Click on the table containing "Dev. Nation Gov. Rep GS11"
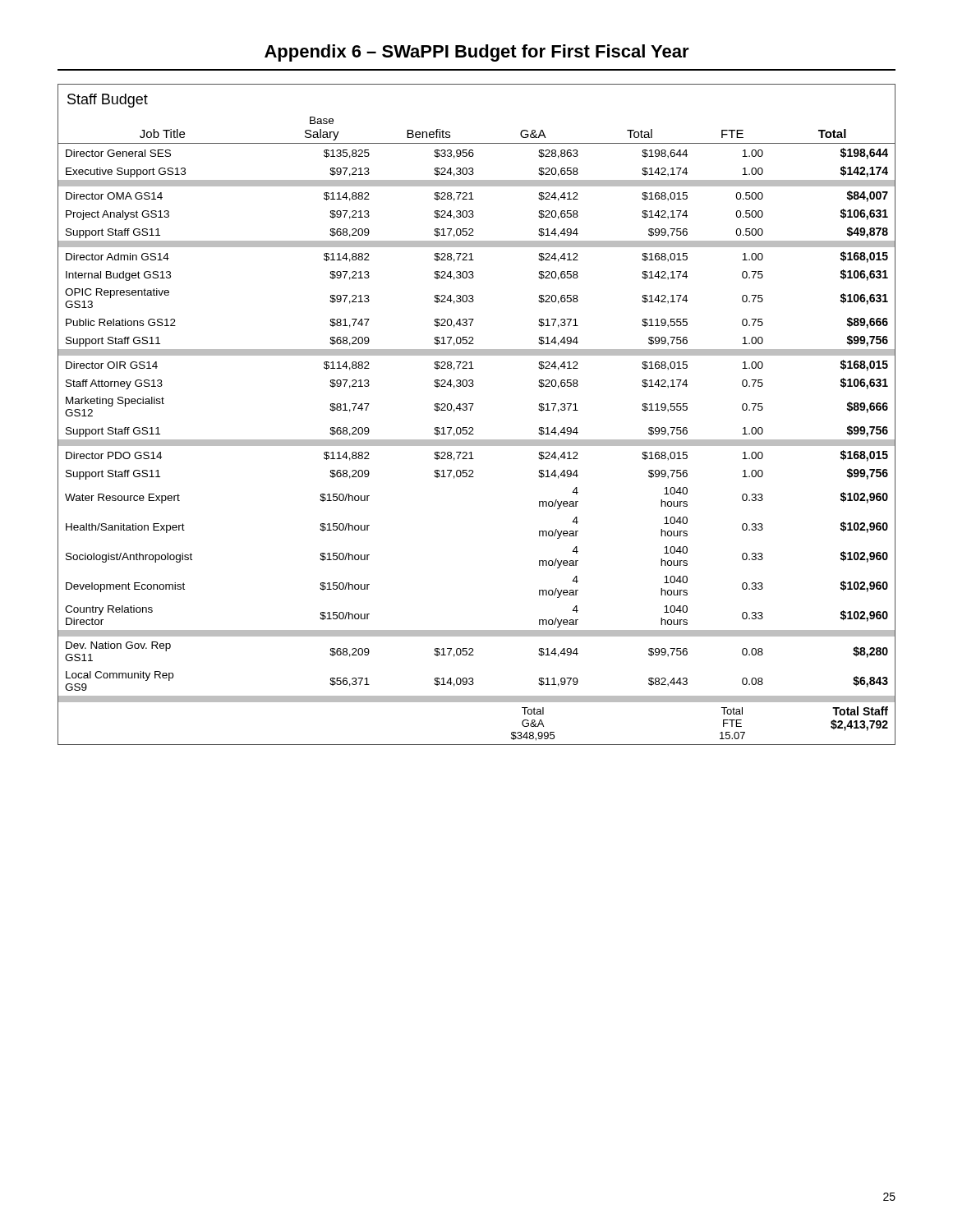The height and width of the screenshot is (1232, 953). point(476,414)
